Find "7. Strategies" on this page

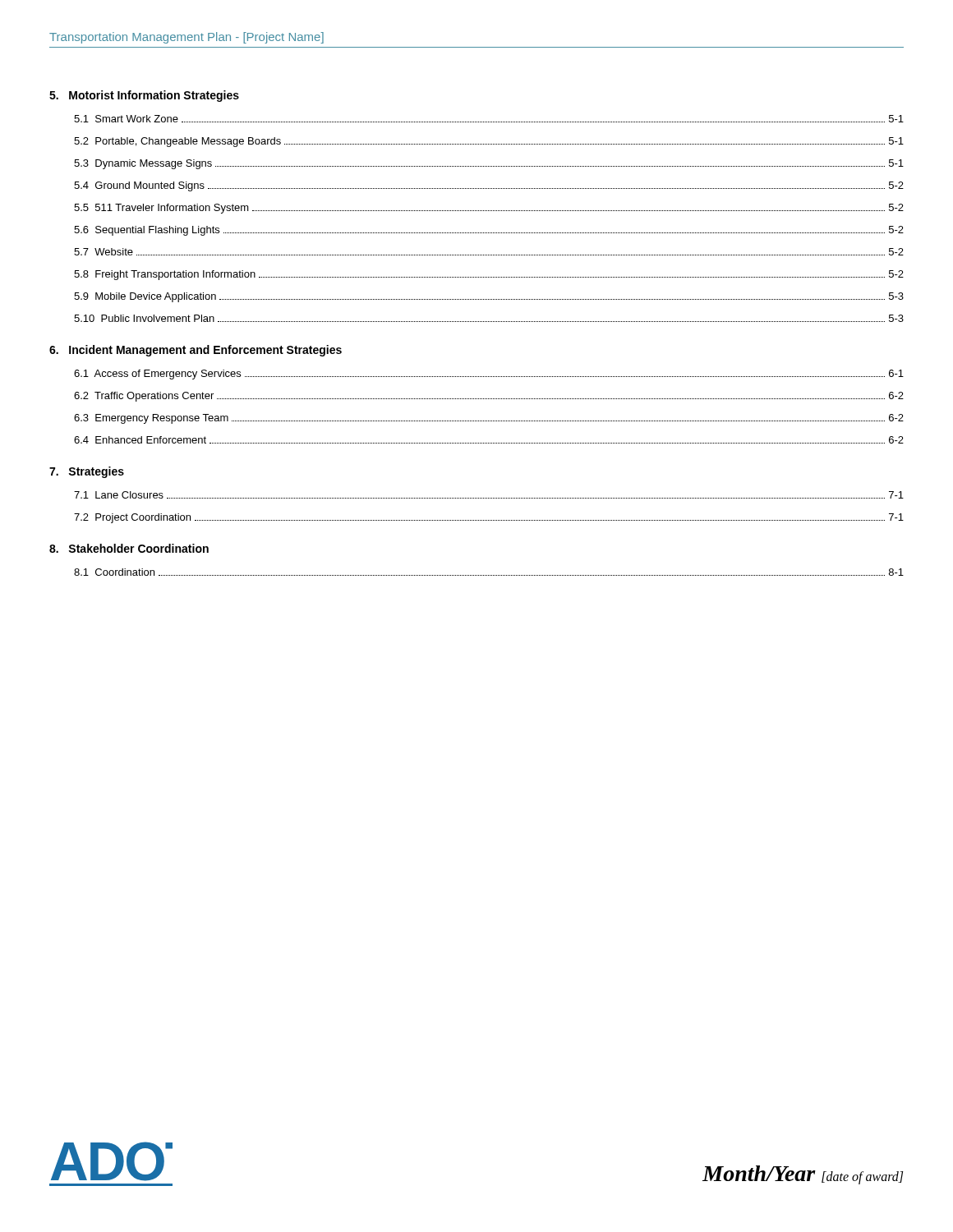click(x=87, y=471)
